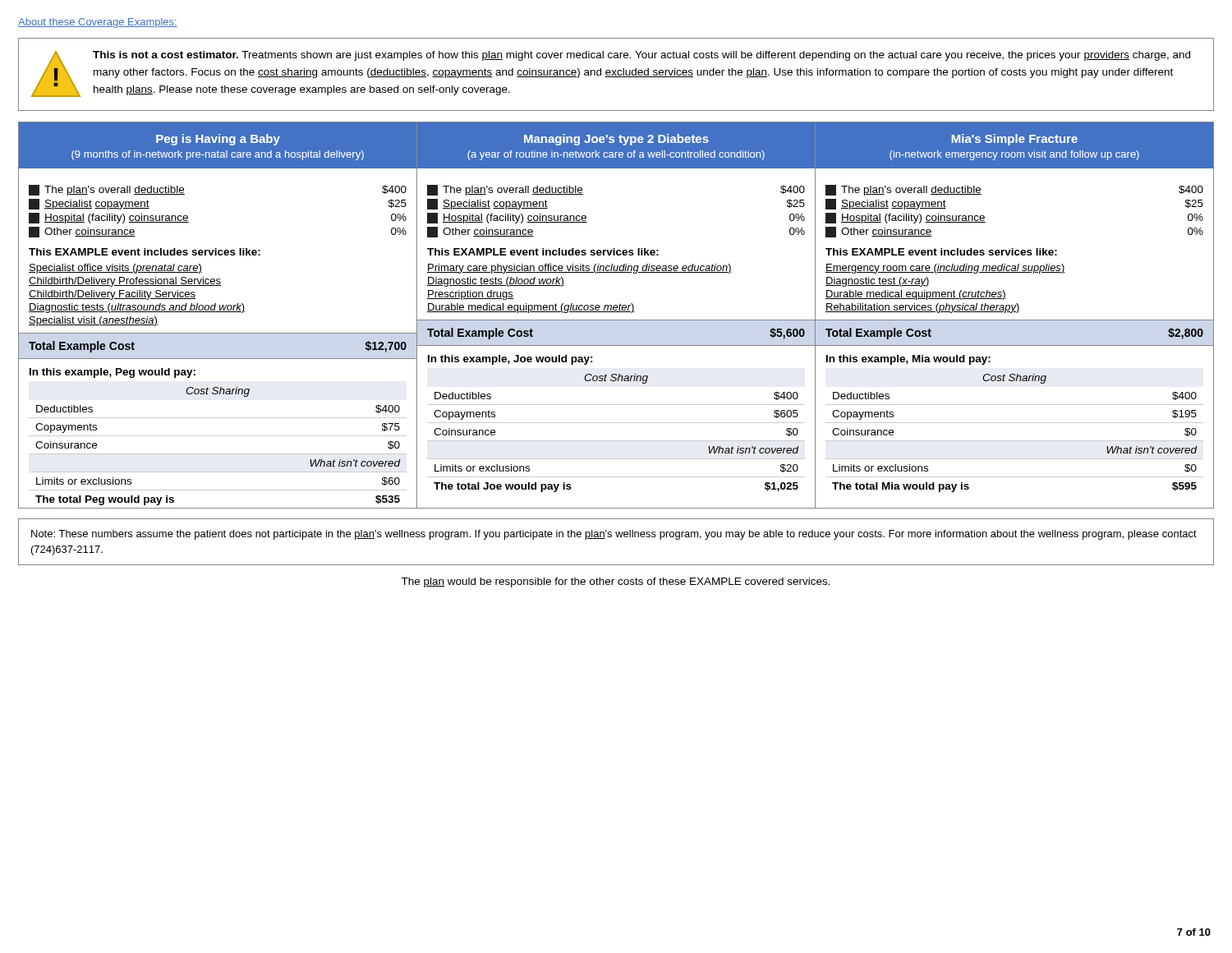Find the table that mentions "Cost Sharing Deductibles$400 Copayments$195"
Screen dimensions: 953x1232
point(1014,431)
